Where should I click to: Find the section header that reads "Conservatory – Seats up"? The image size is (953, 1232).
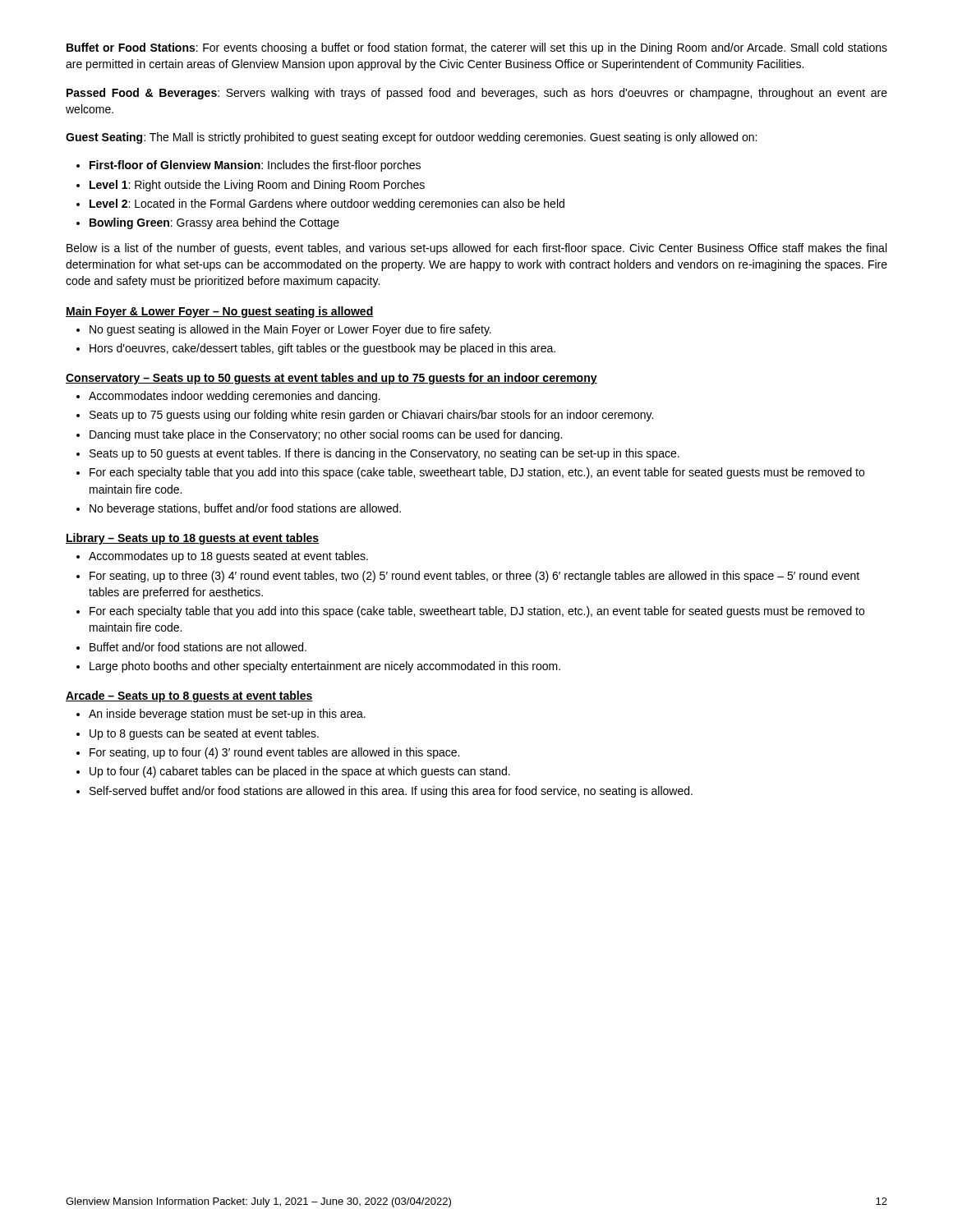point(331,378)
